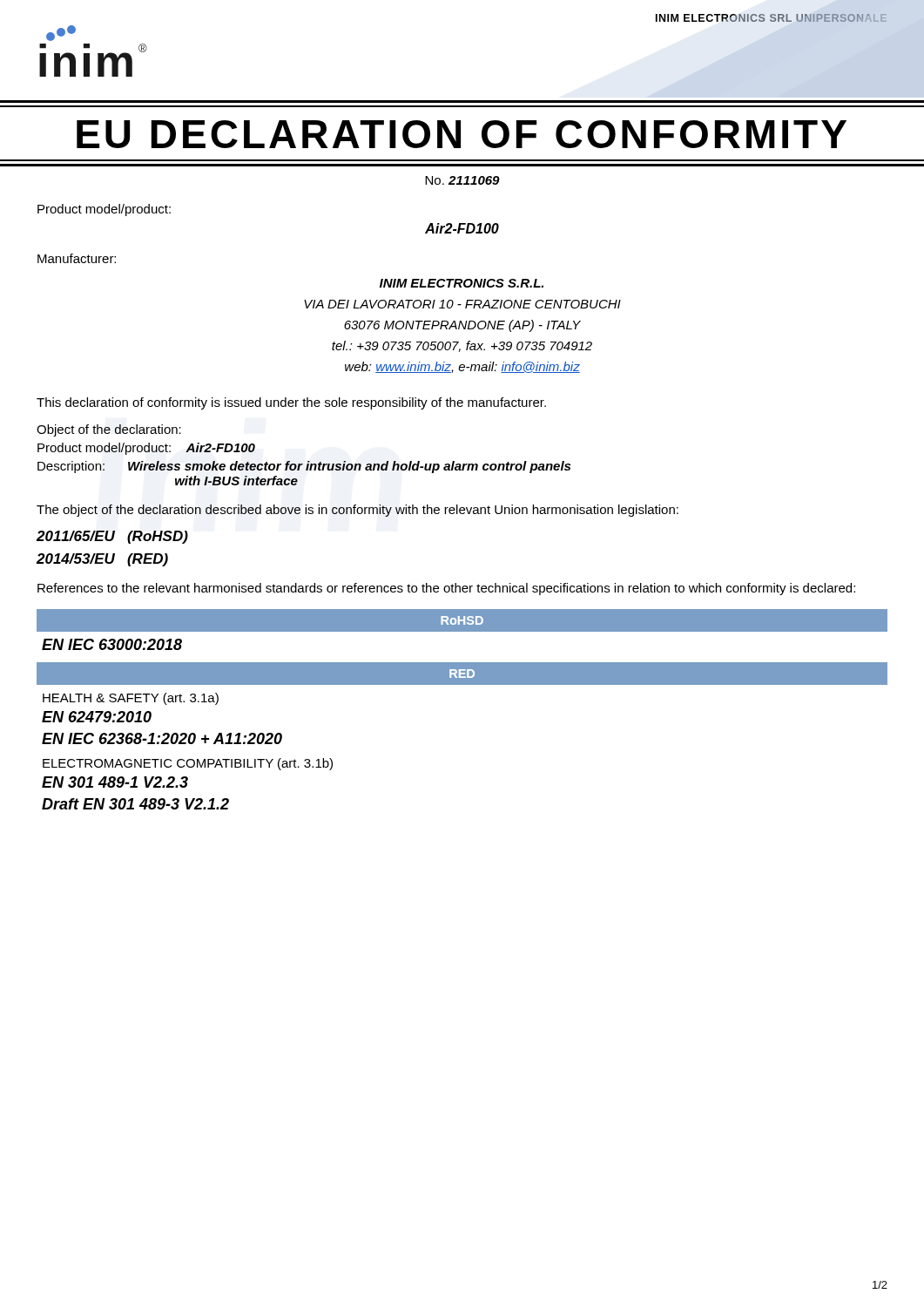
Task: Locate the text "2011/65/EU (RoHSD)"
Action: pyautogui.click(x=112, y=536)
